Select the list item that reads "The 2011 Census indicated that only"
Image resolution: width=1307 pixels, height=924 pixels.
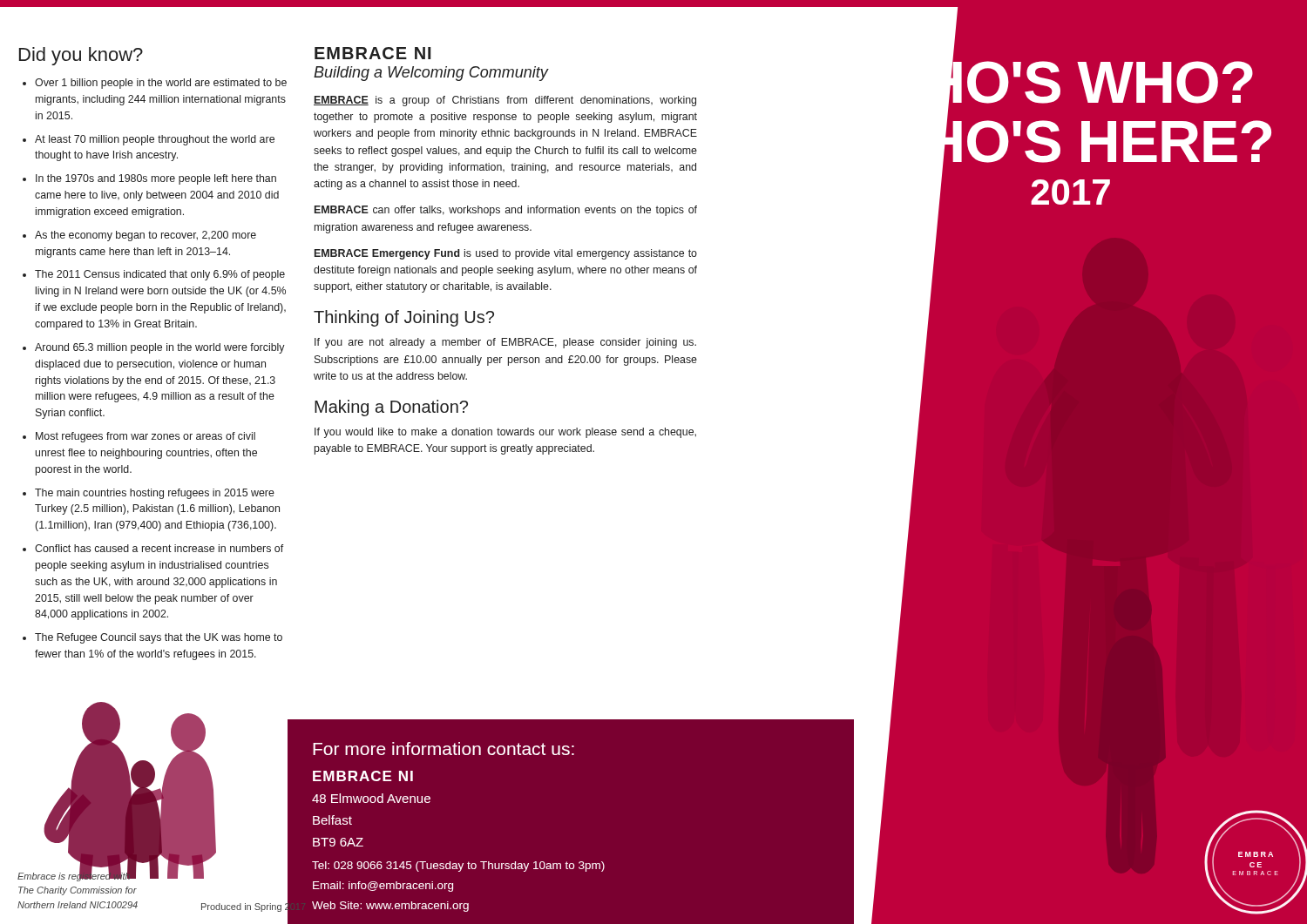161,299
